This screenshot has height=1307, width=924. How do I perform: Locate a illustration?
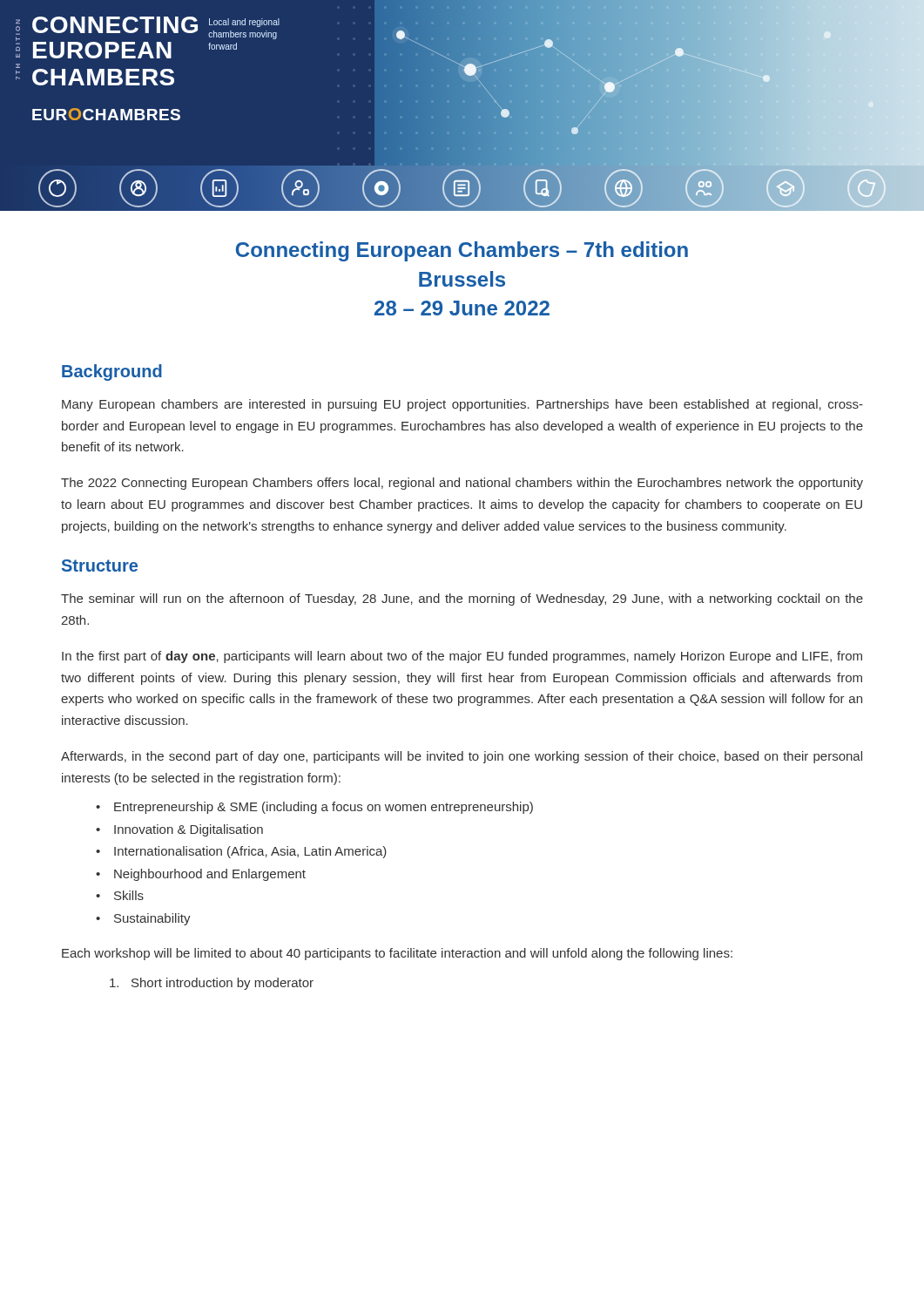coord(462,105)
